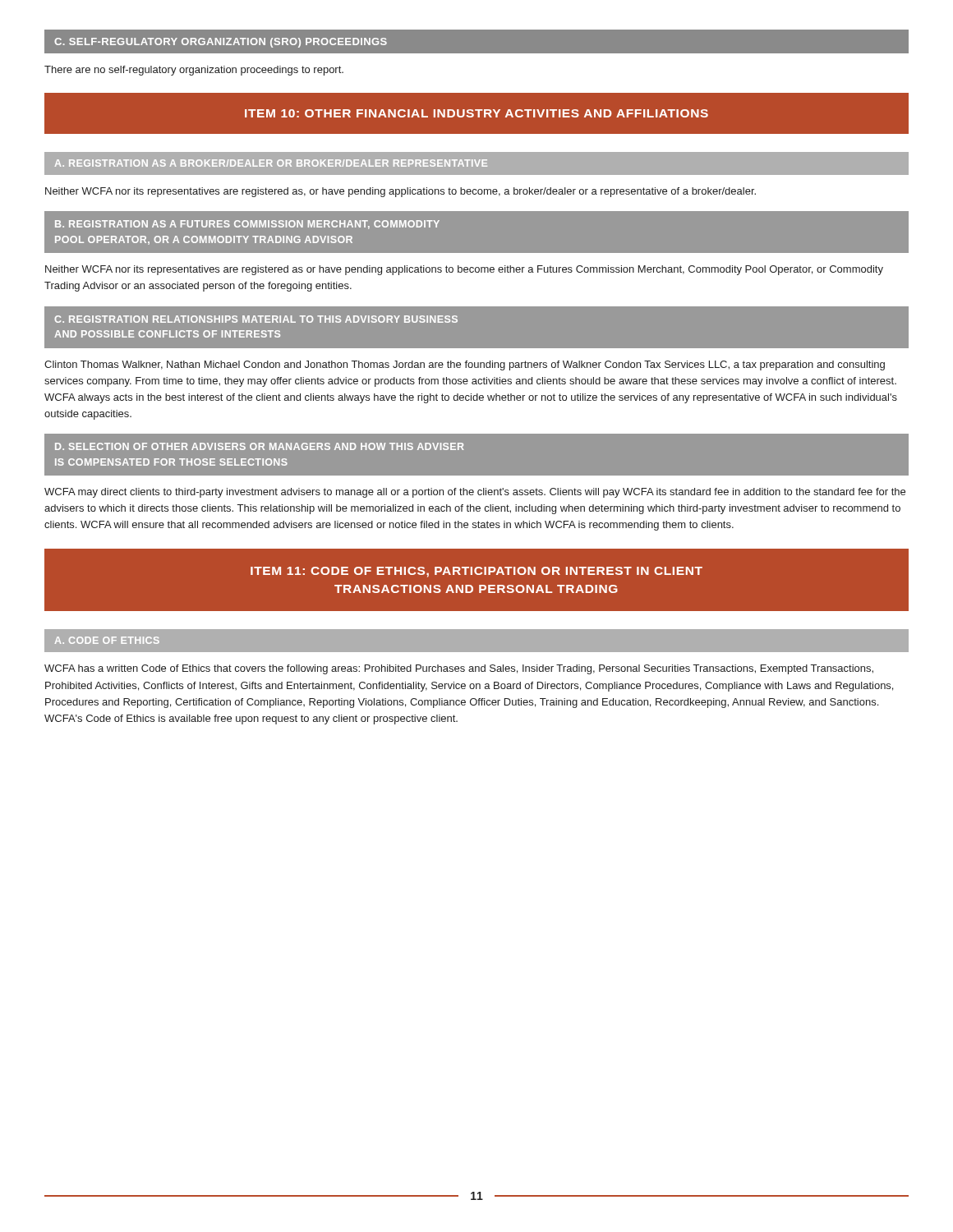
Task: Click on the text block with the text "Clinton Thomas Walkner, Nathan Michael Condon"
Action: coord(471,389)
